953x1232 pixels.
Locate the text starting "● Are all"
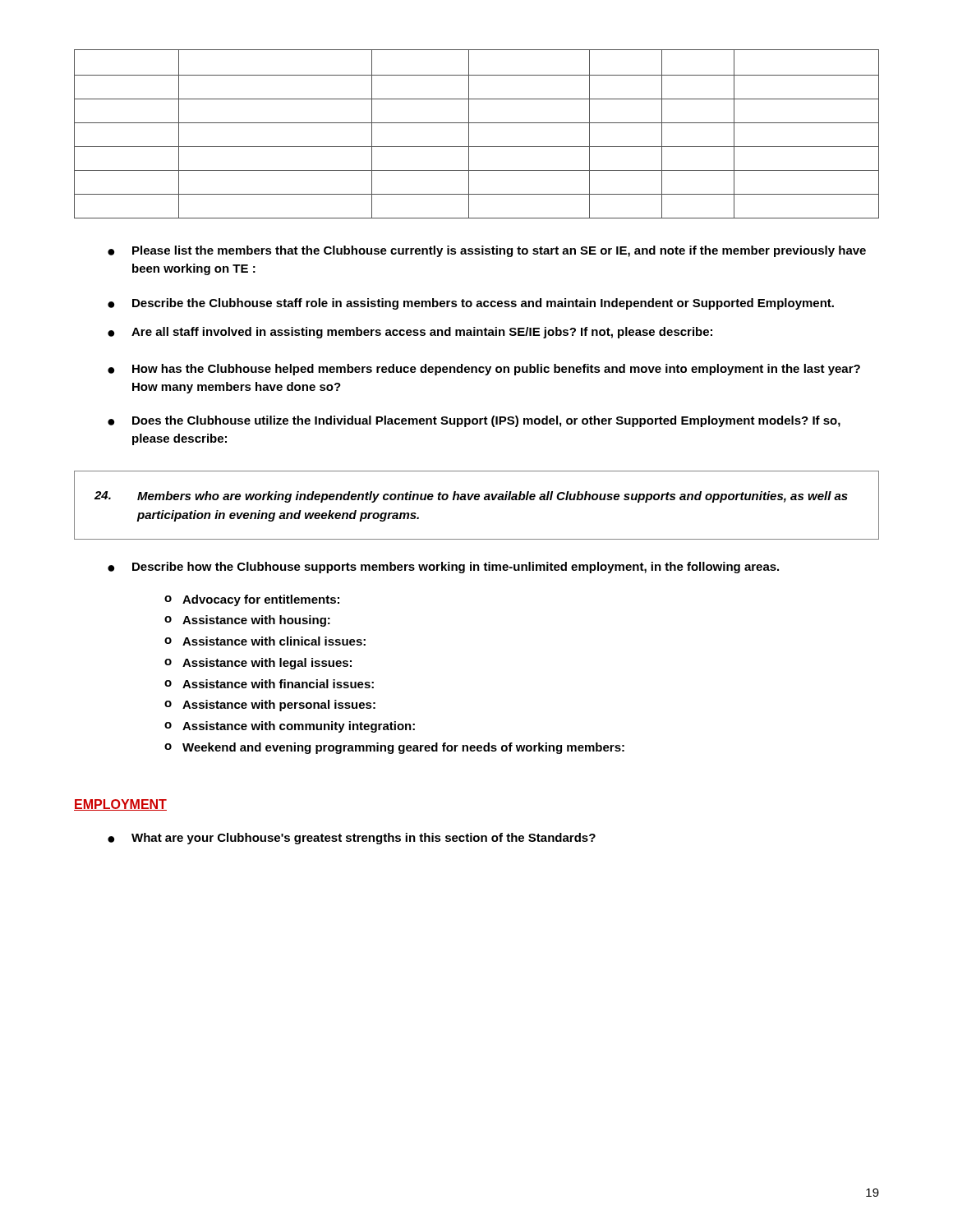coord(410,333)
